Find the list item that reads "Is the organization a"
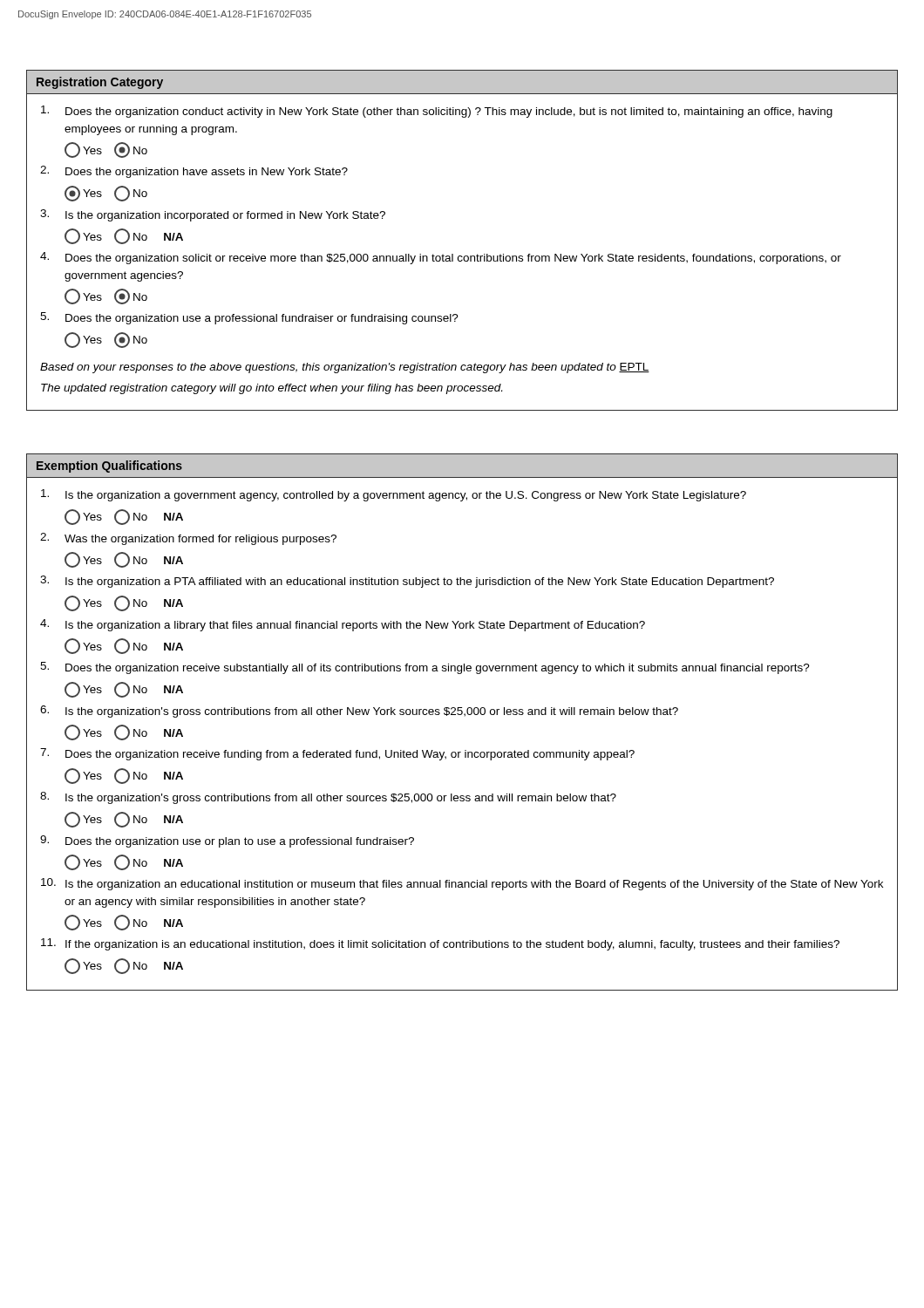The width and height of the screenshot is (924, 1308). [462, 506]
